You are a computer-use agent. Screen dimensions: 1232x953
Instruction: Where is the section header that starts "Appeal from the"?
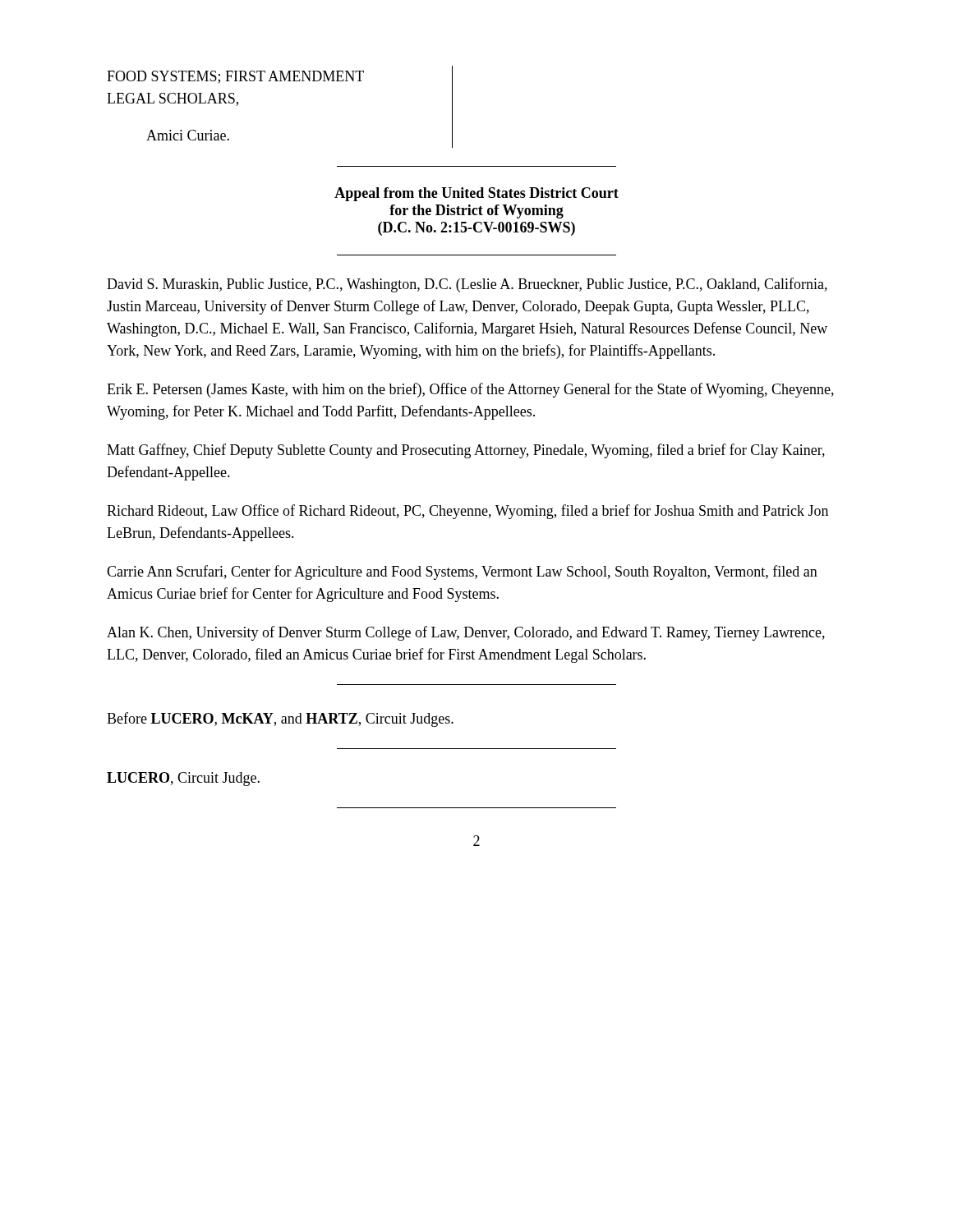[x=476, y=210]
